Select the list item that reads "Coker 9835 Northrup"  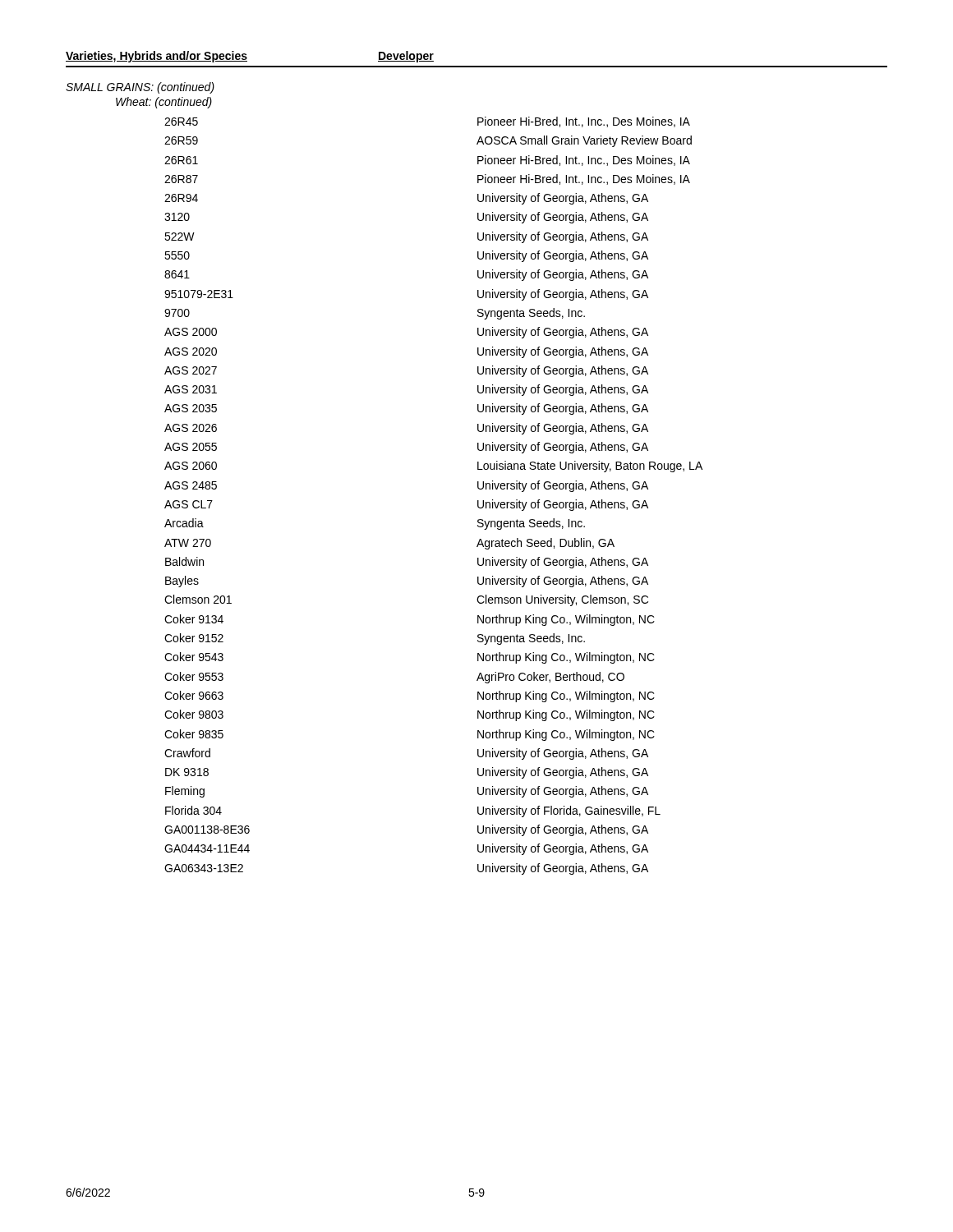click(x=476, y=734)
